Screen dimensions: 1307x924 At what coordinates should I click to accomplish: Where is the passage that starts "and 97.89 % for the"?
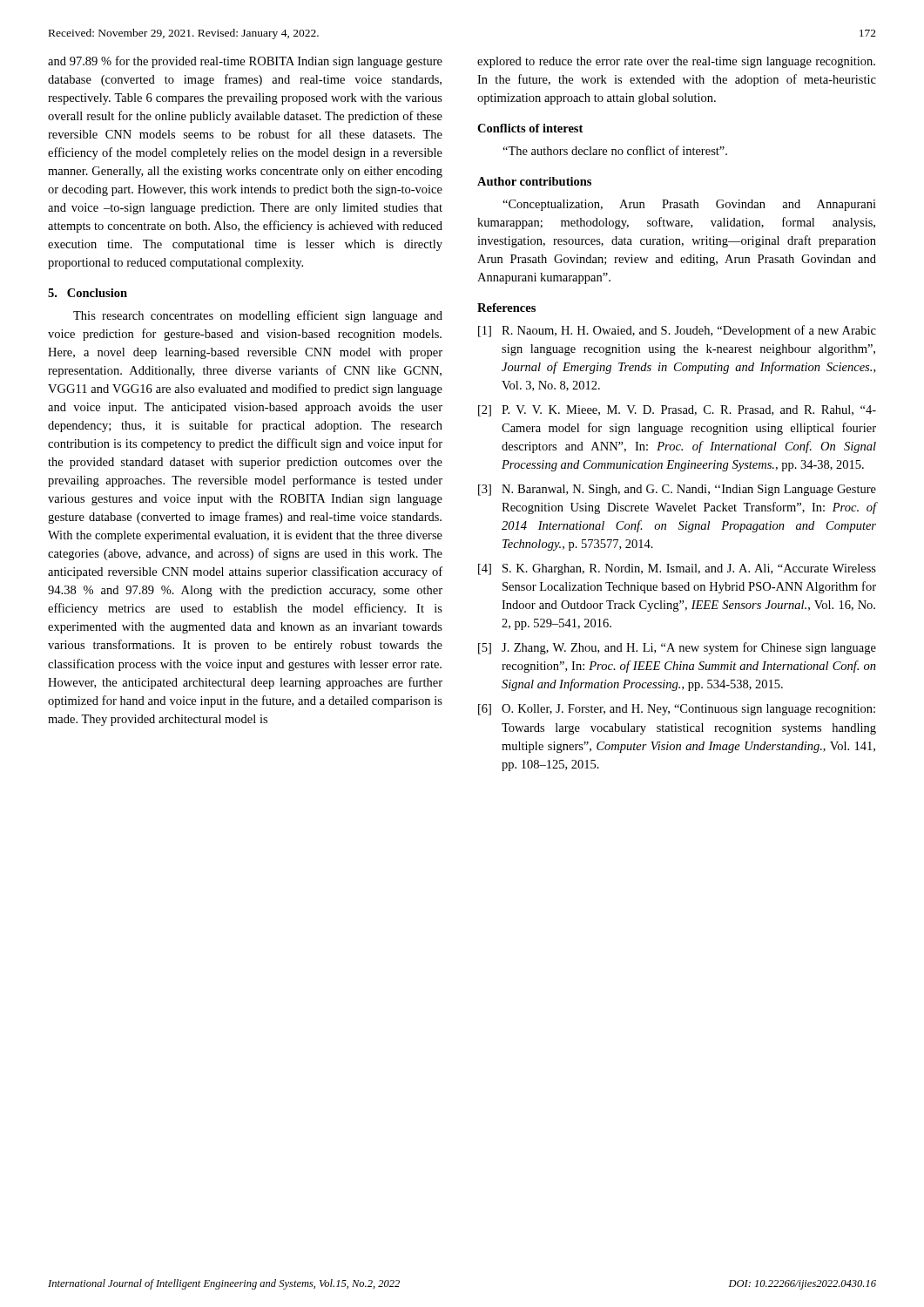245,162
